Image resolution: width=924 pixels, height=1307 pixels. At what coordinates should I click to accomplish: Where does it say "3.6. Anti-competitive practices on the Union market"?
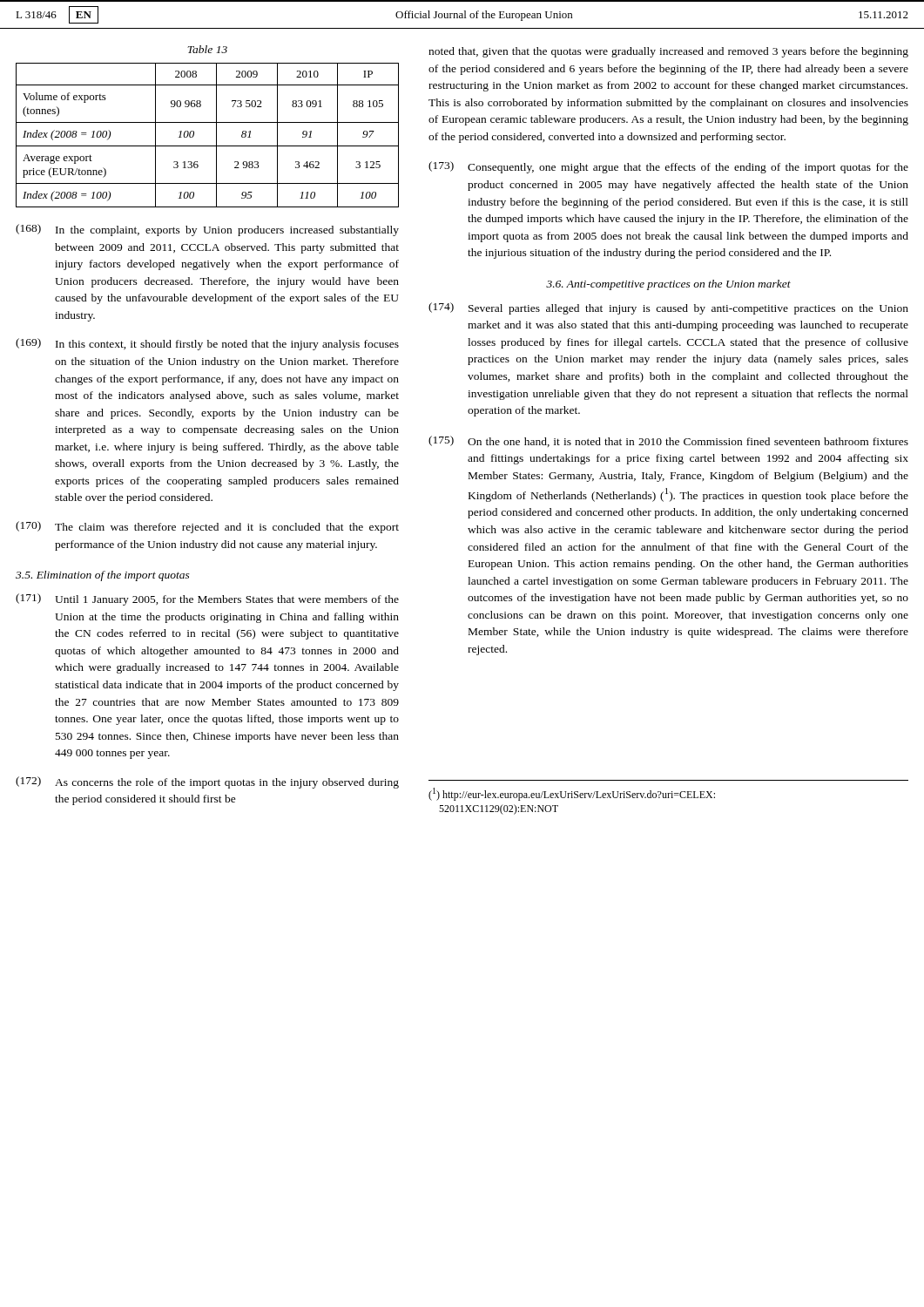point(668,283)
